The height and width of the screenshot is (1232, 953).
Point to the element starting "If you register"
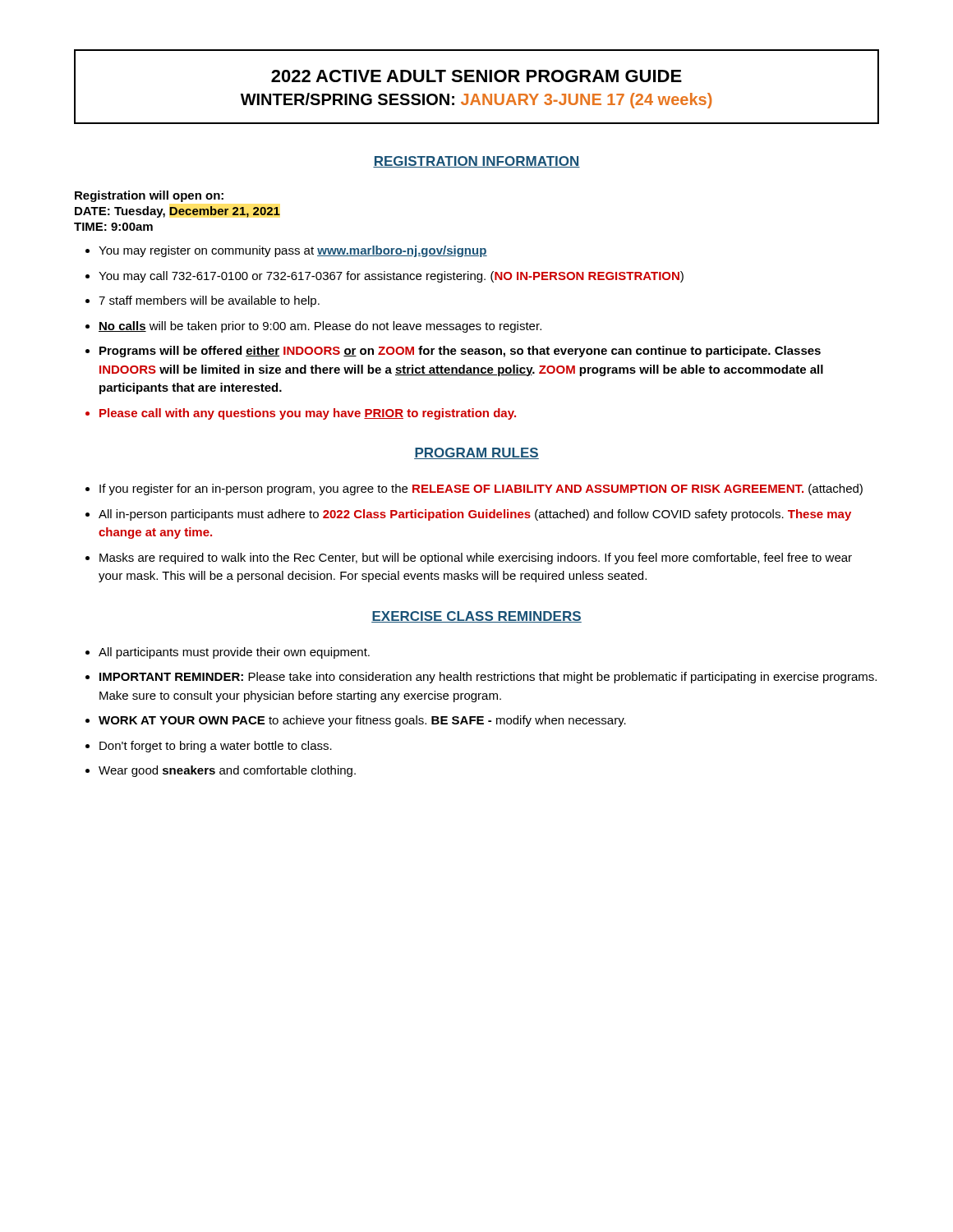[x=481, y=488]
